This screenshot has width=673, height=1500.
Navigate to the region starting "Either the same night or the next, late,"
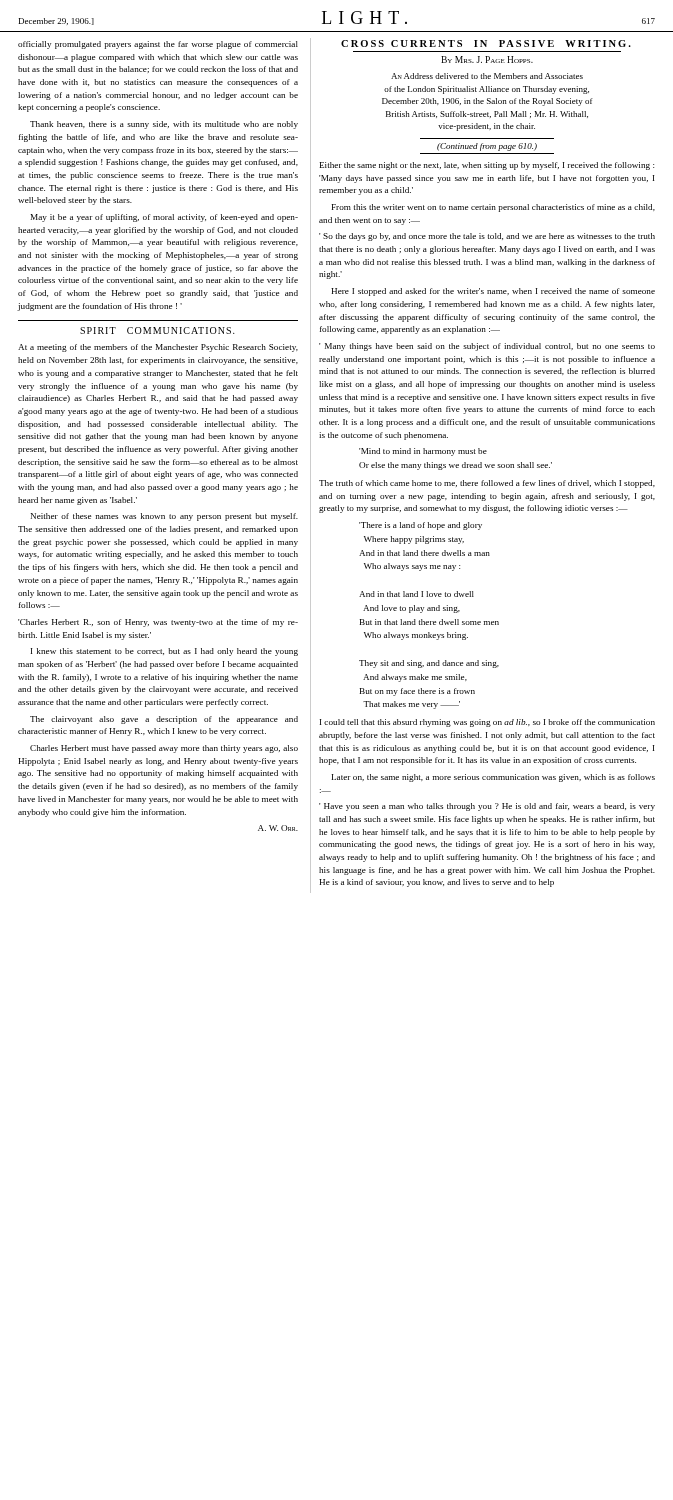[x=487, y=524]
